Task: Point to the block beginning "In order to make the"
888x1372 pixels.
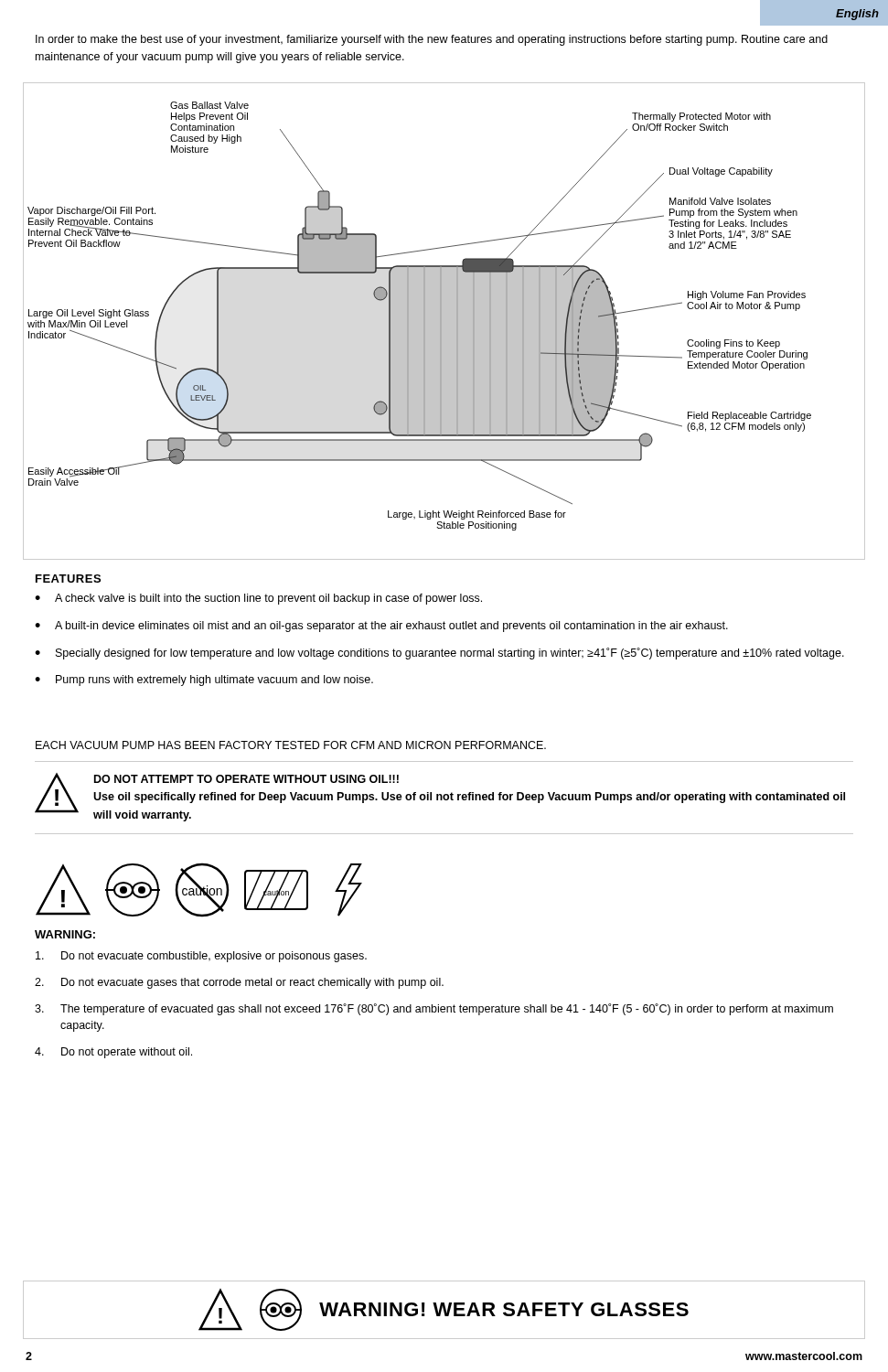Action: pyautogui.click(x=431, y=48)
